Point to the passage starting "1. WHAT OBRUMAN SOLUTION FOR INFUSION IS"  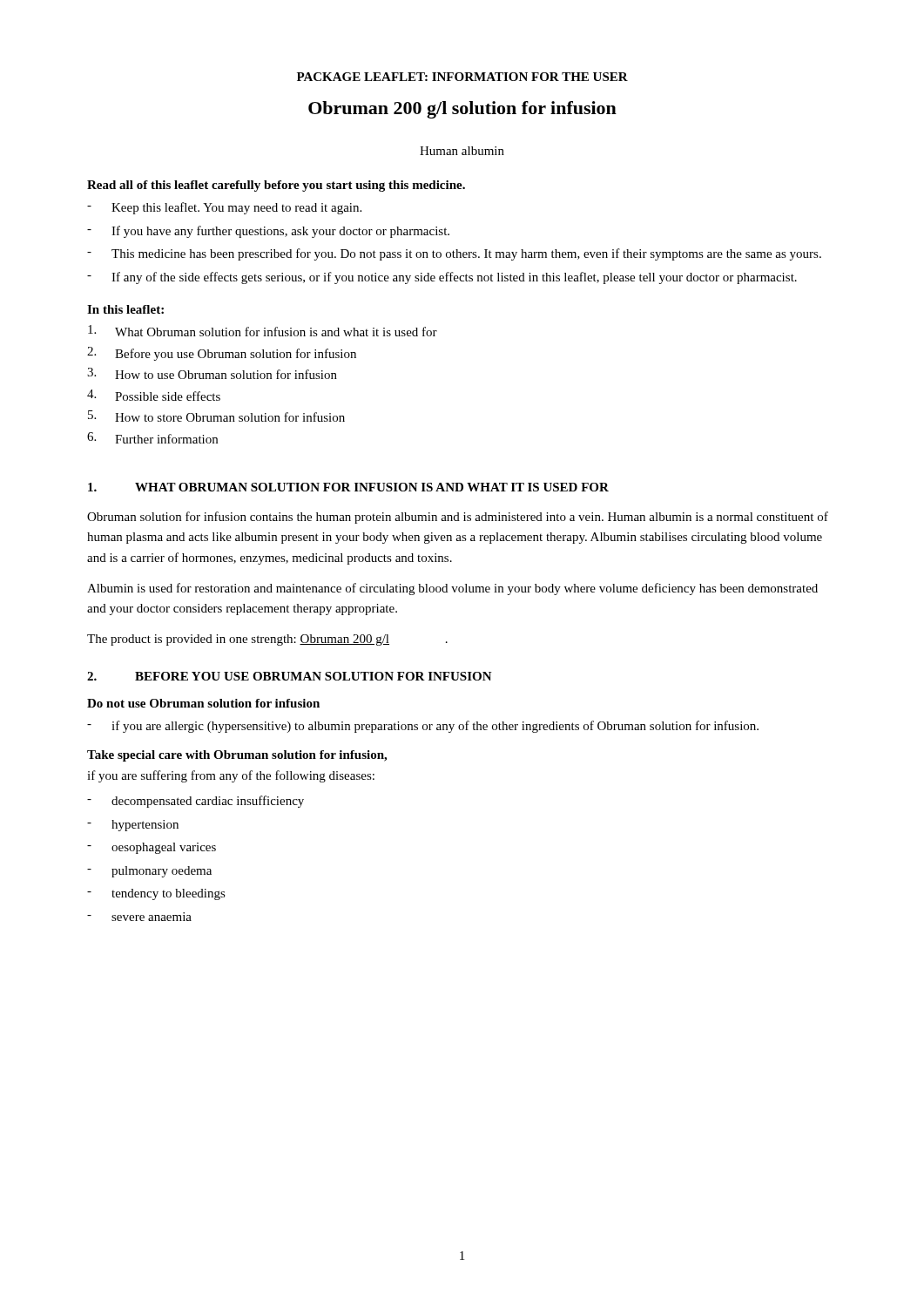348,488
